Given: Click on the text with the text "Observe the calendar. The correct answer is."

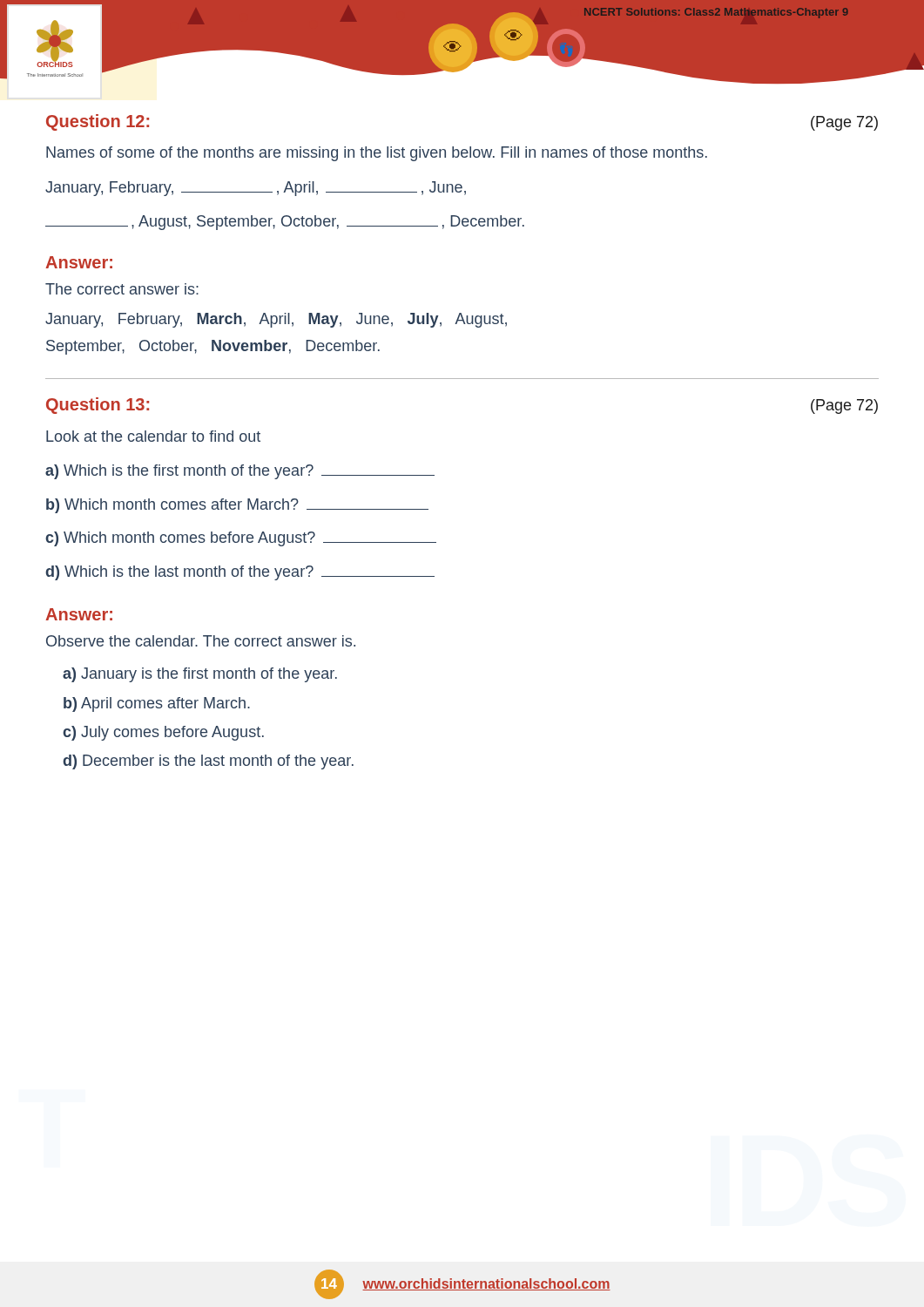Looking at the screenshot, I should click(x=201, y=641).
